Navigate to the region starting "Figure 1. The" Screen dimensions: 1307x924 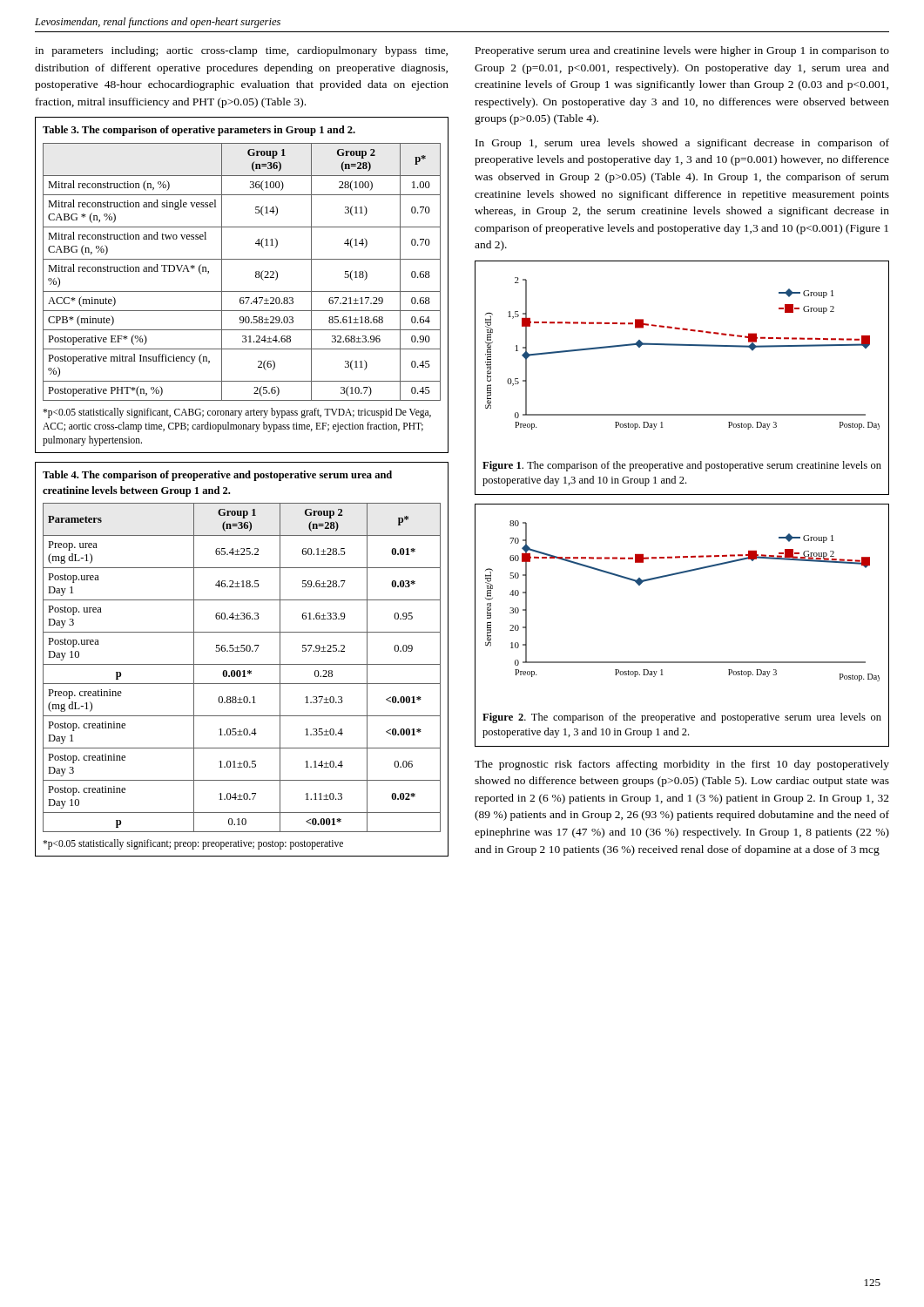click(682, 473)
